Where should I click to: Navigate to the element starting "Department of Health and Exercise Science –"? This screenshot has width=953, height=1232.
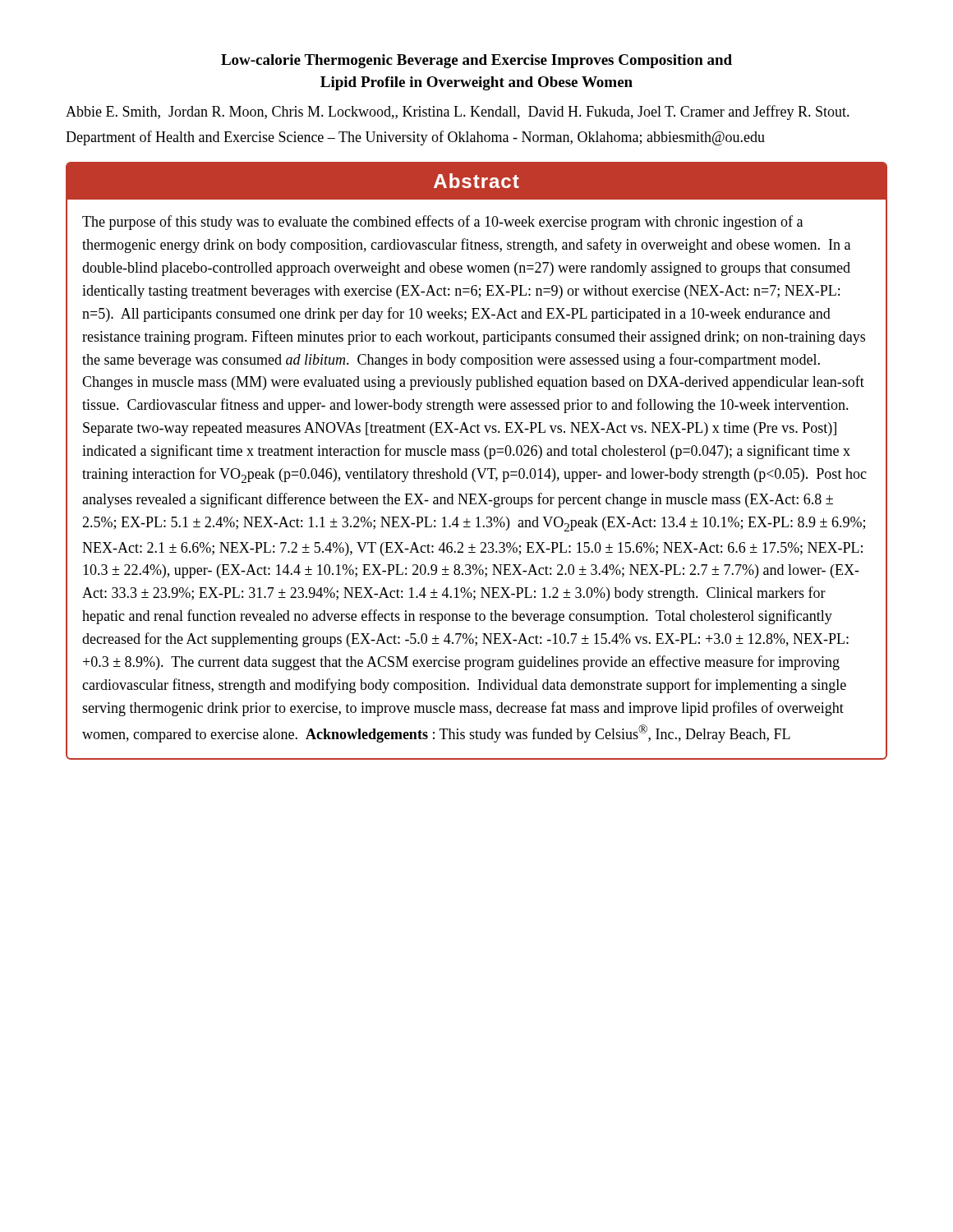point(415,137)
